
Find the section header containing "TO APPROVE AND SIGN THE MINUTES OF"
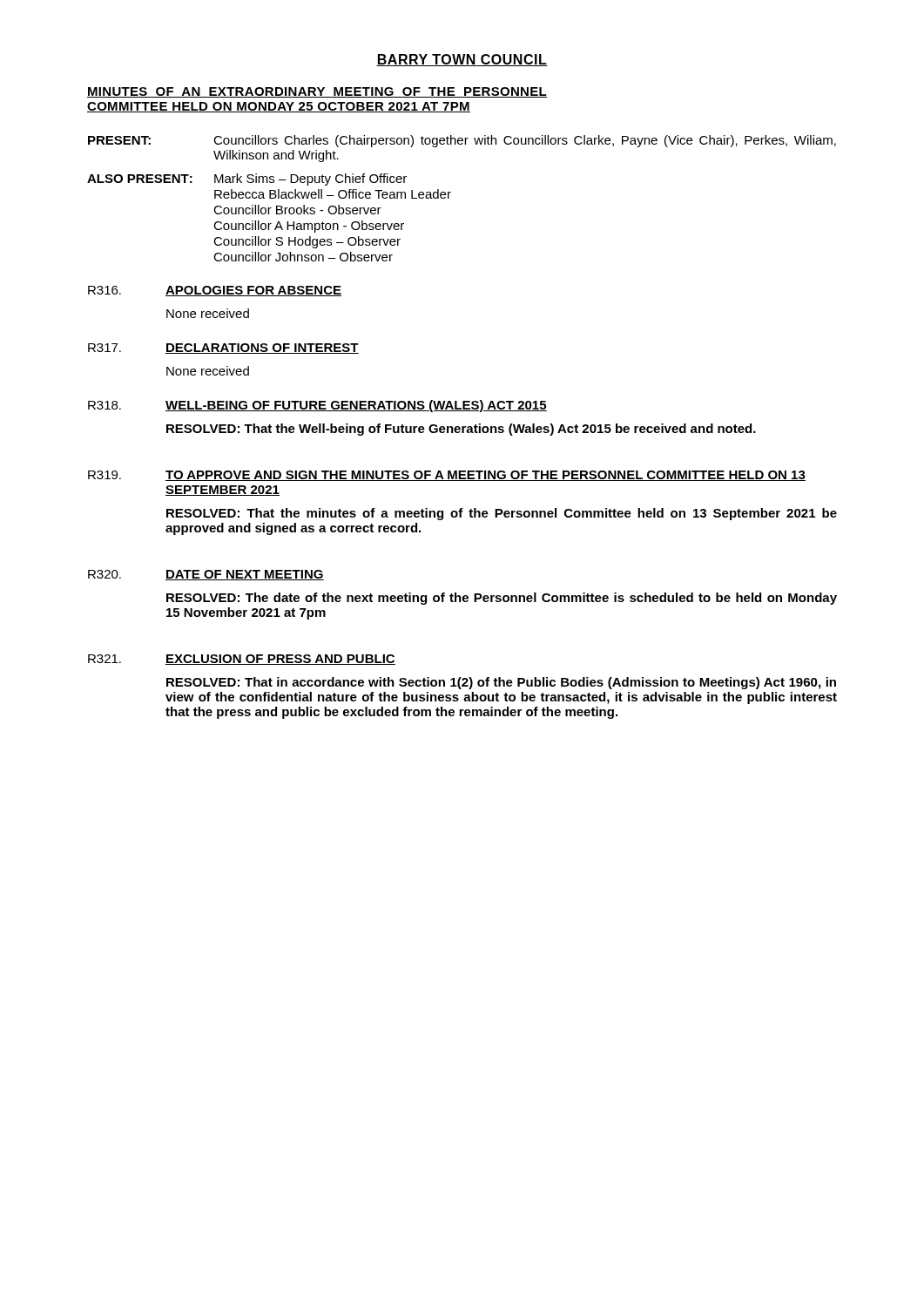(485, 482)
